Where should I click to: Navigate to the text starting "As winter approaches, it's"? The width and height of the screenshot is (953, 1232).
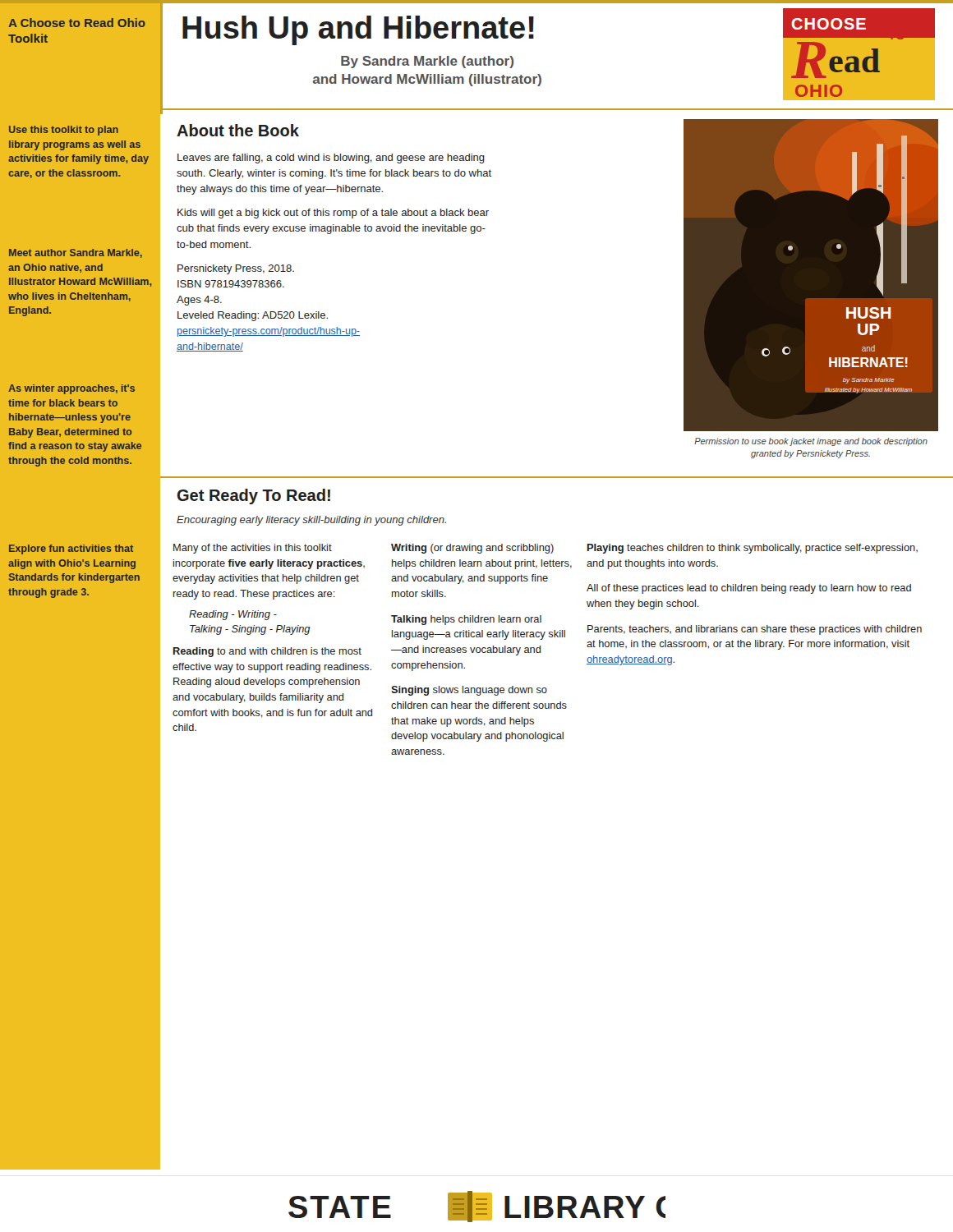[x=75, y=424]
